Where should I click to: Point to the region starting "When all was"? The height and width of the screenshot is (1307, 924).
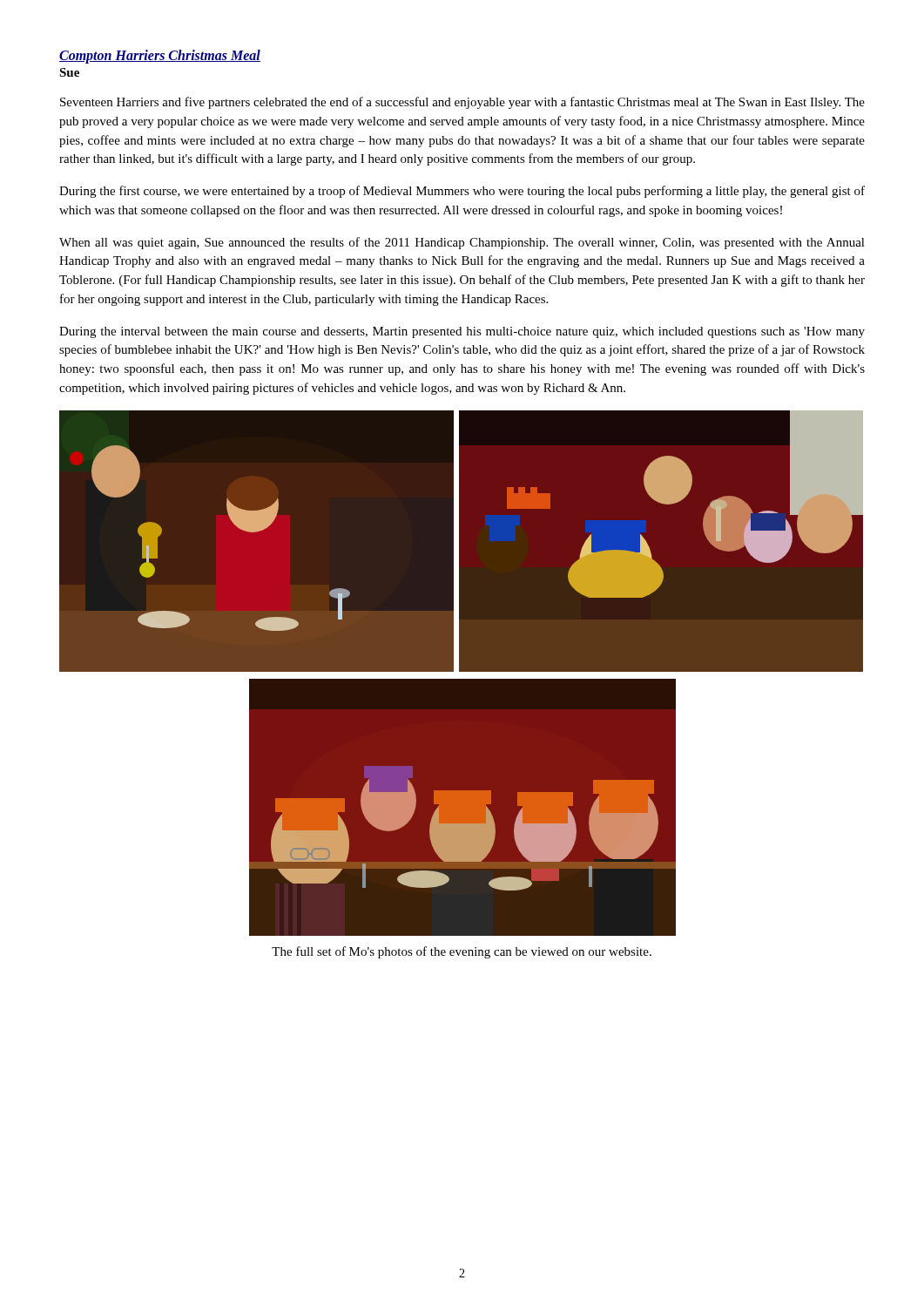462,271
